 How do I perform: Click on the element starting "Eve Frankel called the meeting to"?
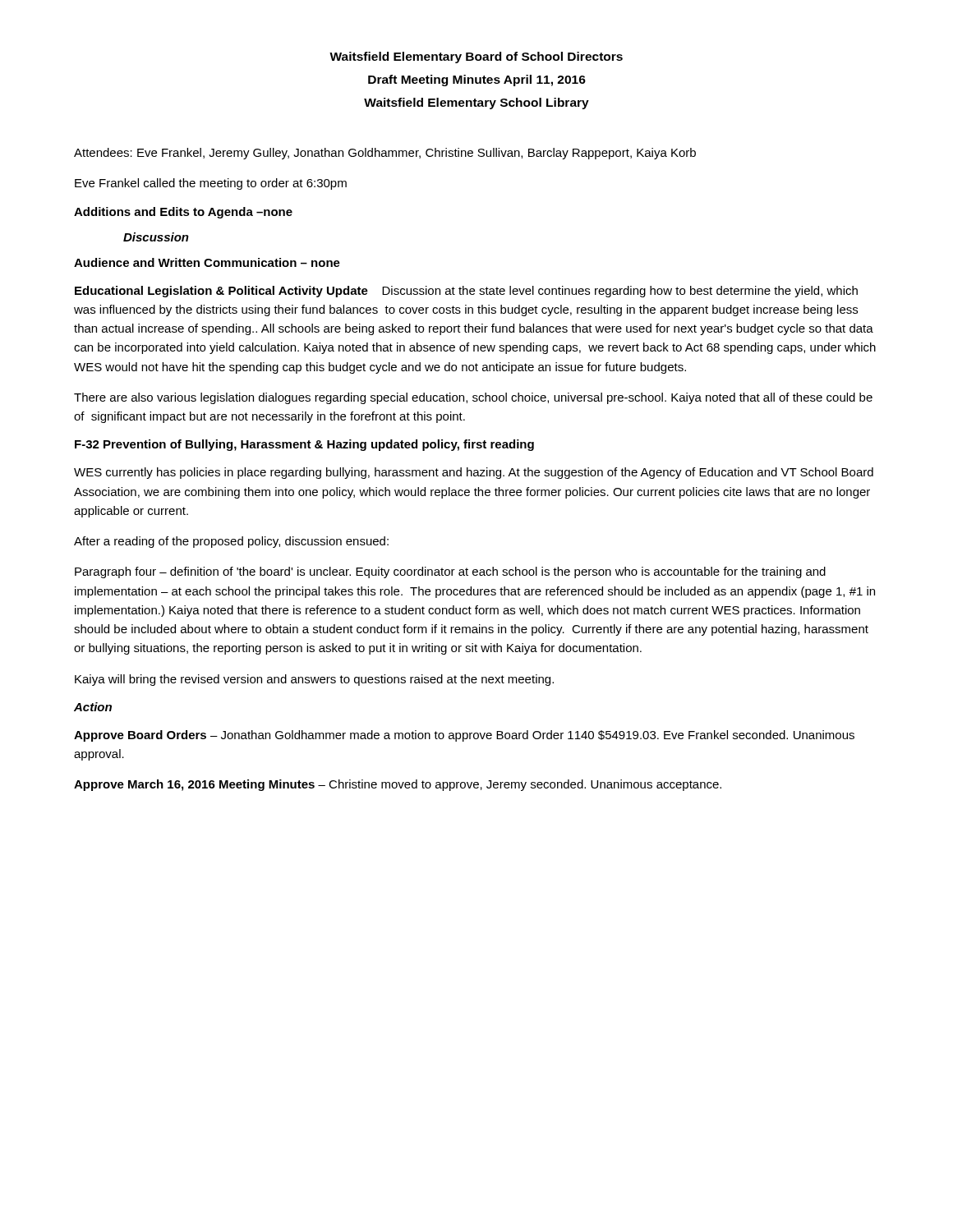point(211,183)
